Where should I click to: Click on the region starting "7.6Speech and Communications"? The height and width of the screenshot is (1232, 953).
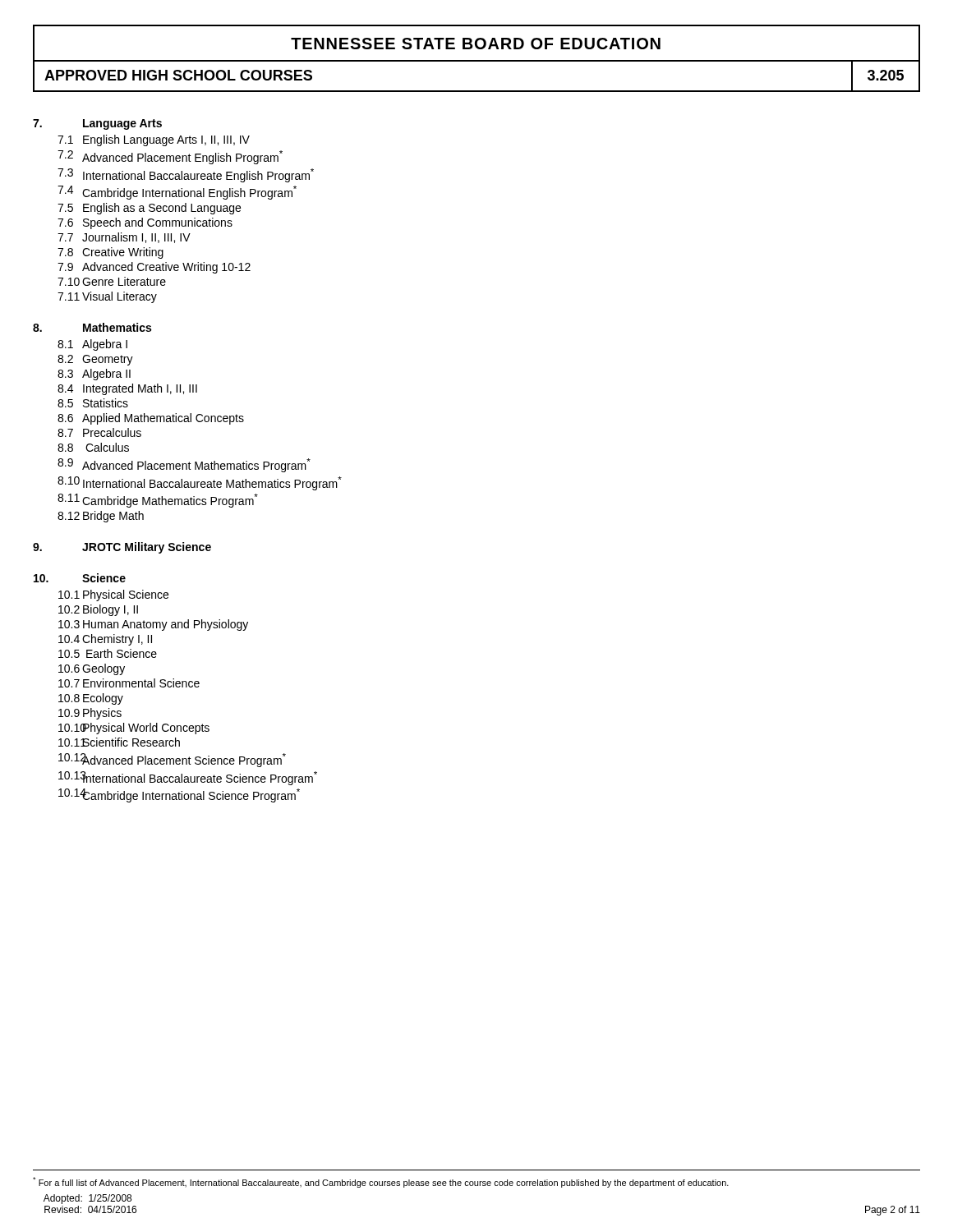(x=145, y=223)
